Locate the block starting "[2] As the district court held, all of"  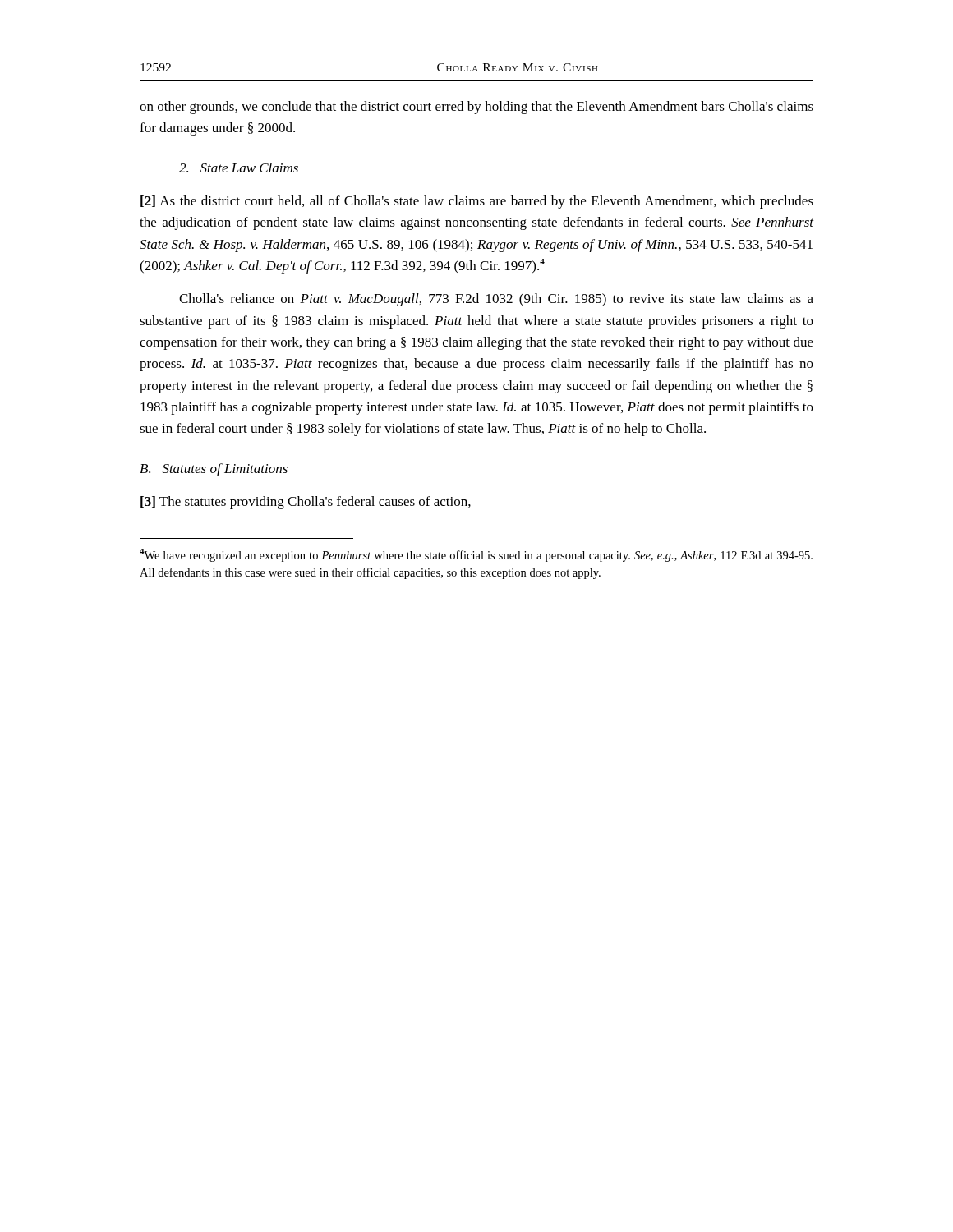tap(476, 233)
